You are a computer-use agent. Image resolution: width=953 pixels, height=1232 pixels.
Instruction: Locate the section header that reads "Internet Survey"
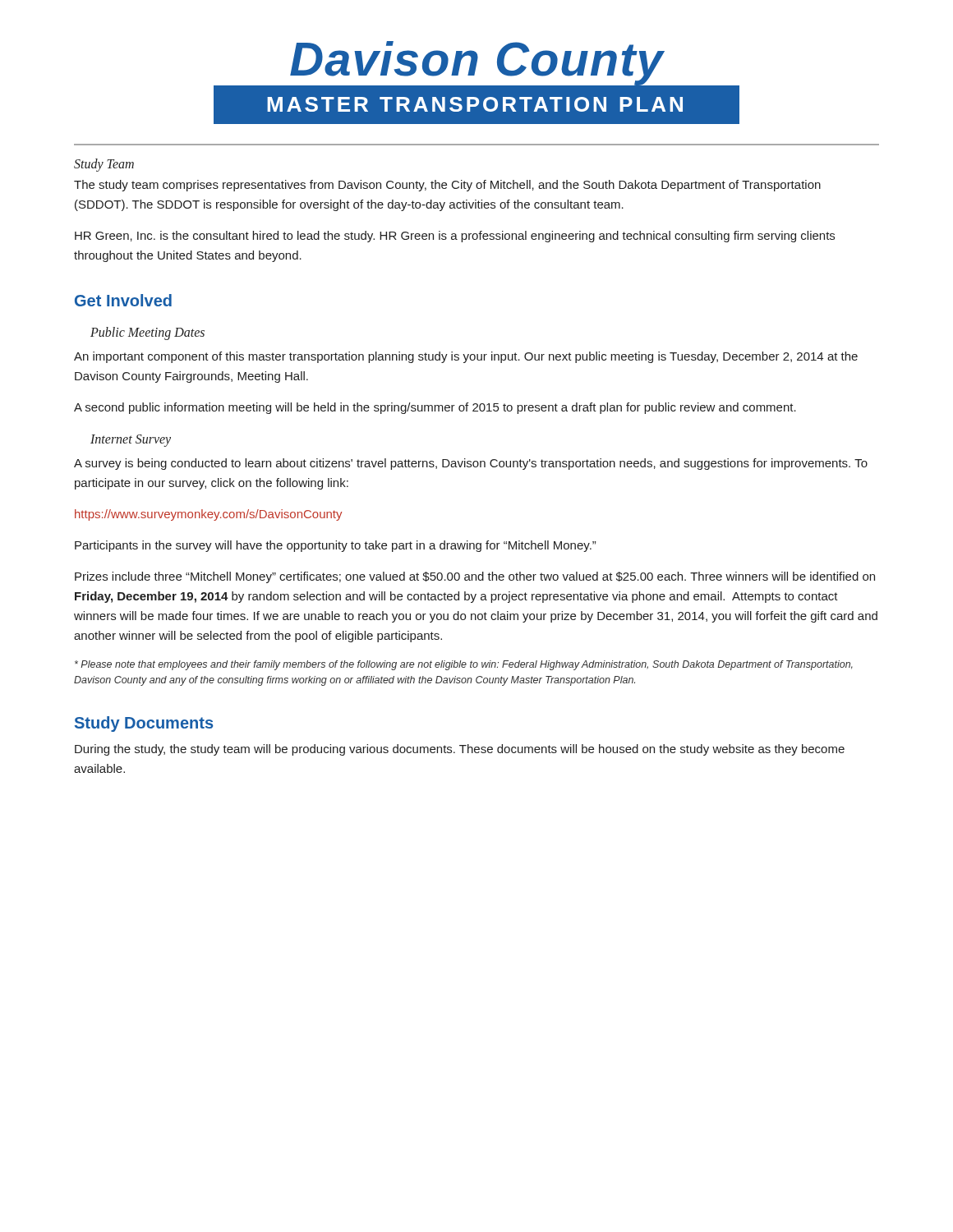point(131,439)
